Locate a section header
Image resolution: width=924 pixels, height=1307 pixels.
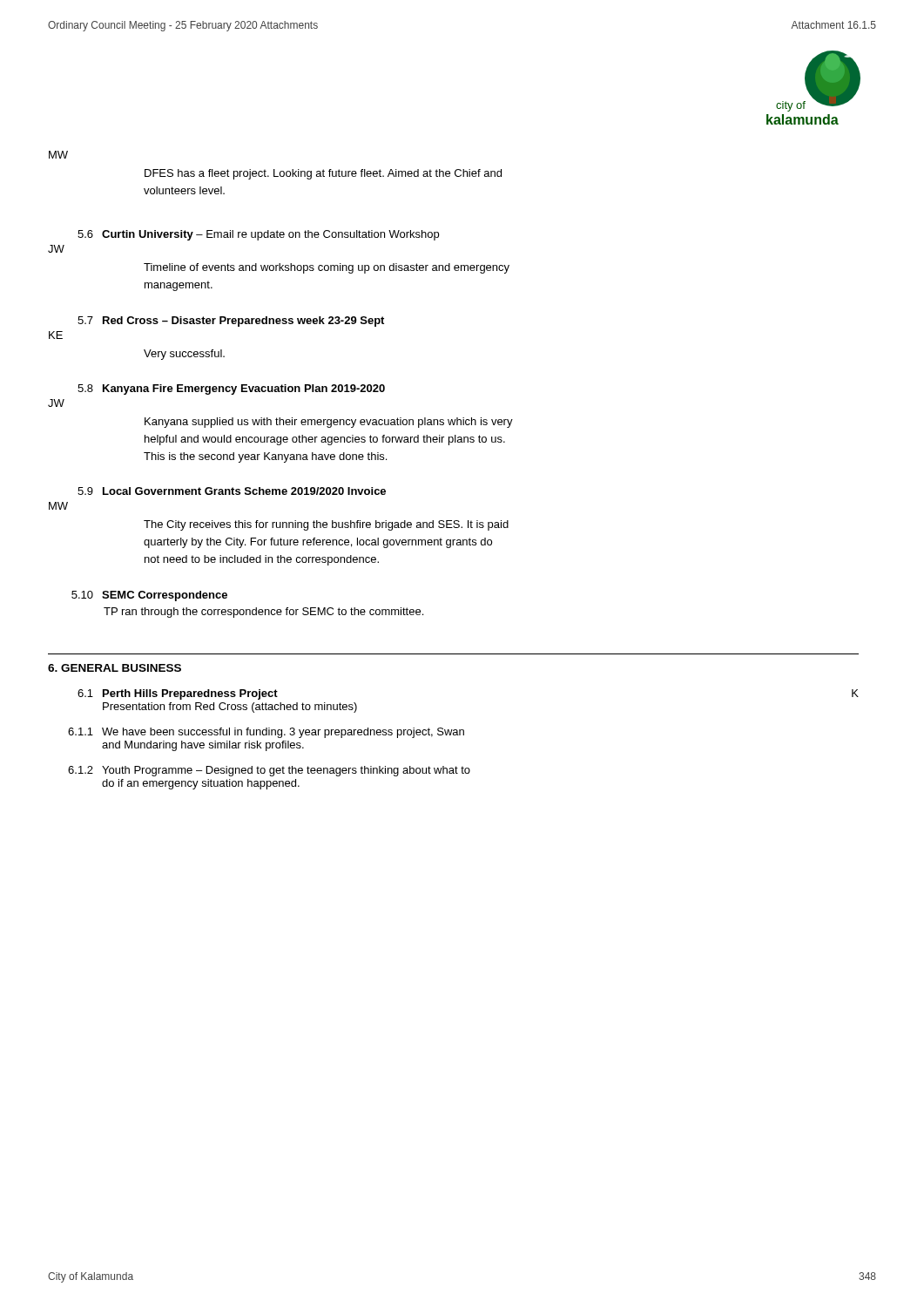coord(115,668)
